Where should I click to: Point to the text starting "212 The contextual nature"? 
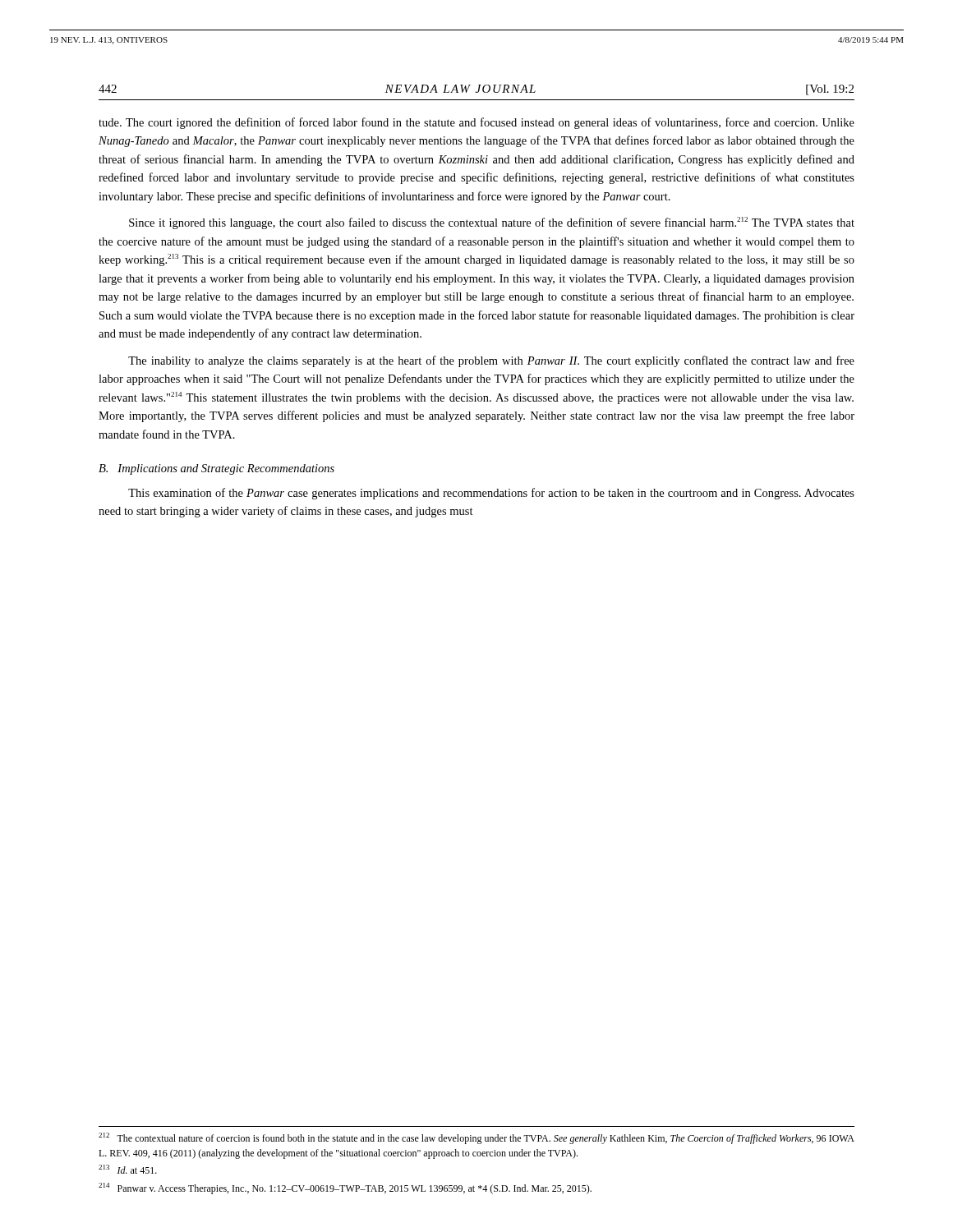click(x=476, y=1146)
